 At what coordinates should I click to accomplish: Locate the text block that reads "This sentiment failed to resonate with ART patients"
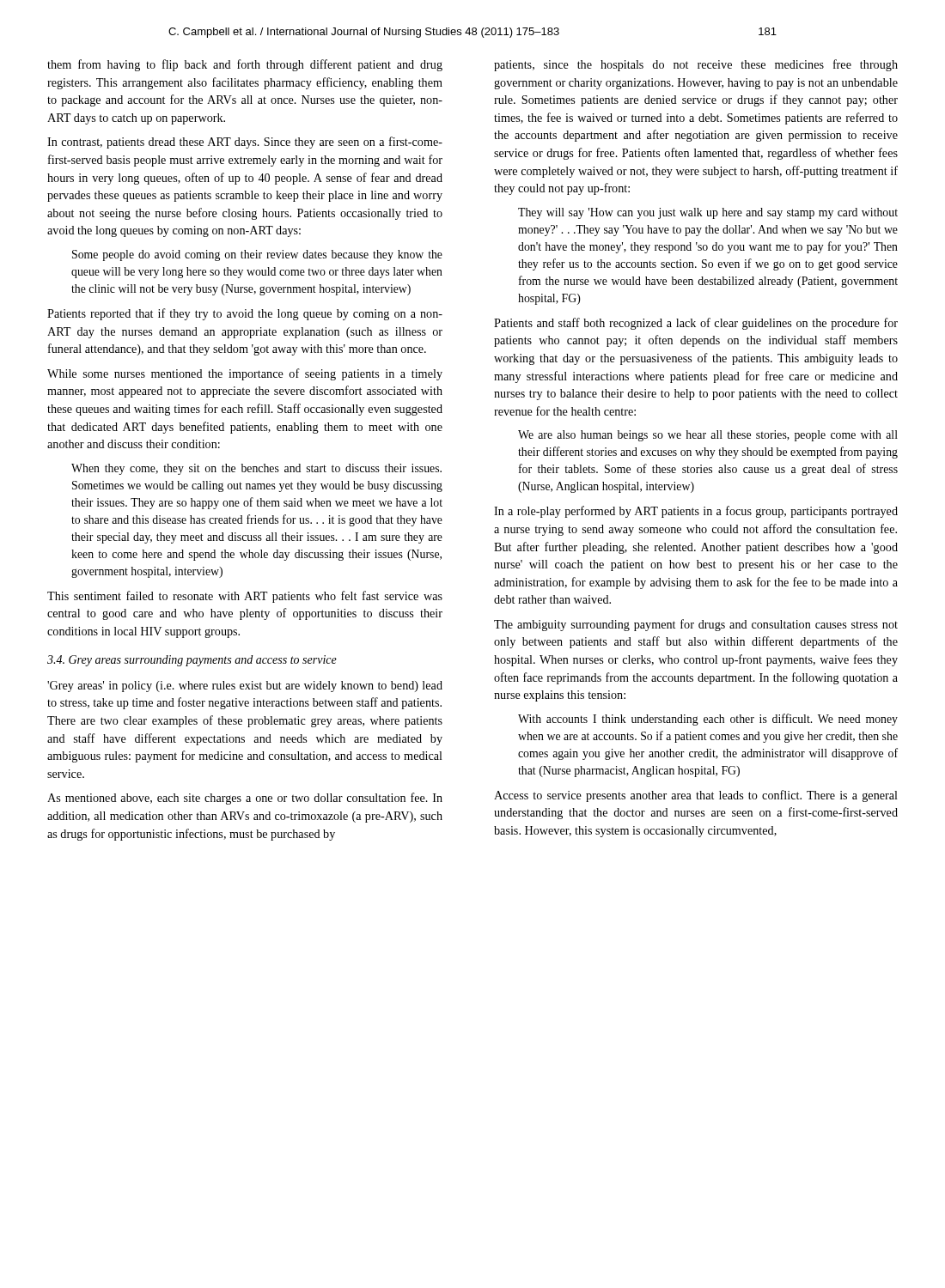coord(245,614)
